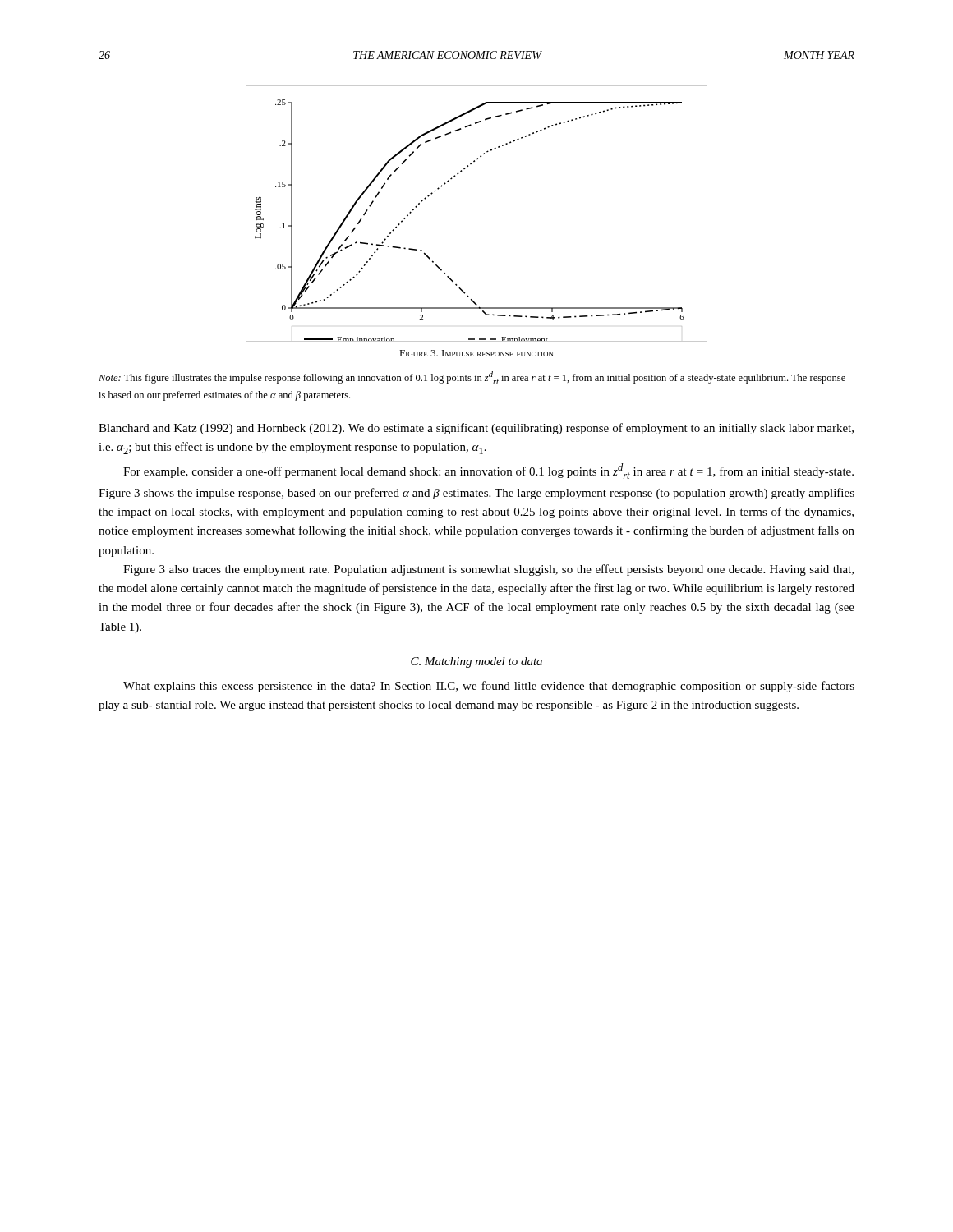
Task: Select the caption that reads "Figure 3. Impulse response function"
Action: tap(476, 353)
